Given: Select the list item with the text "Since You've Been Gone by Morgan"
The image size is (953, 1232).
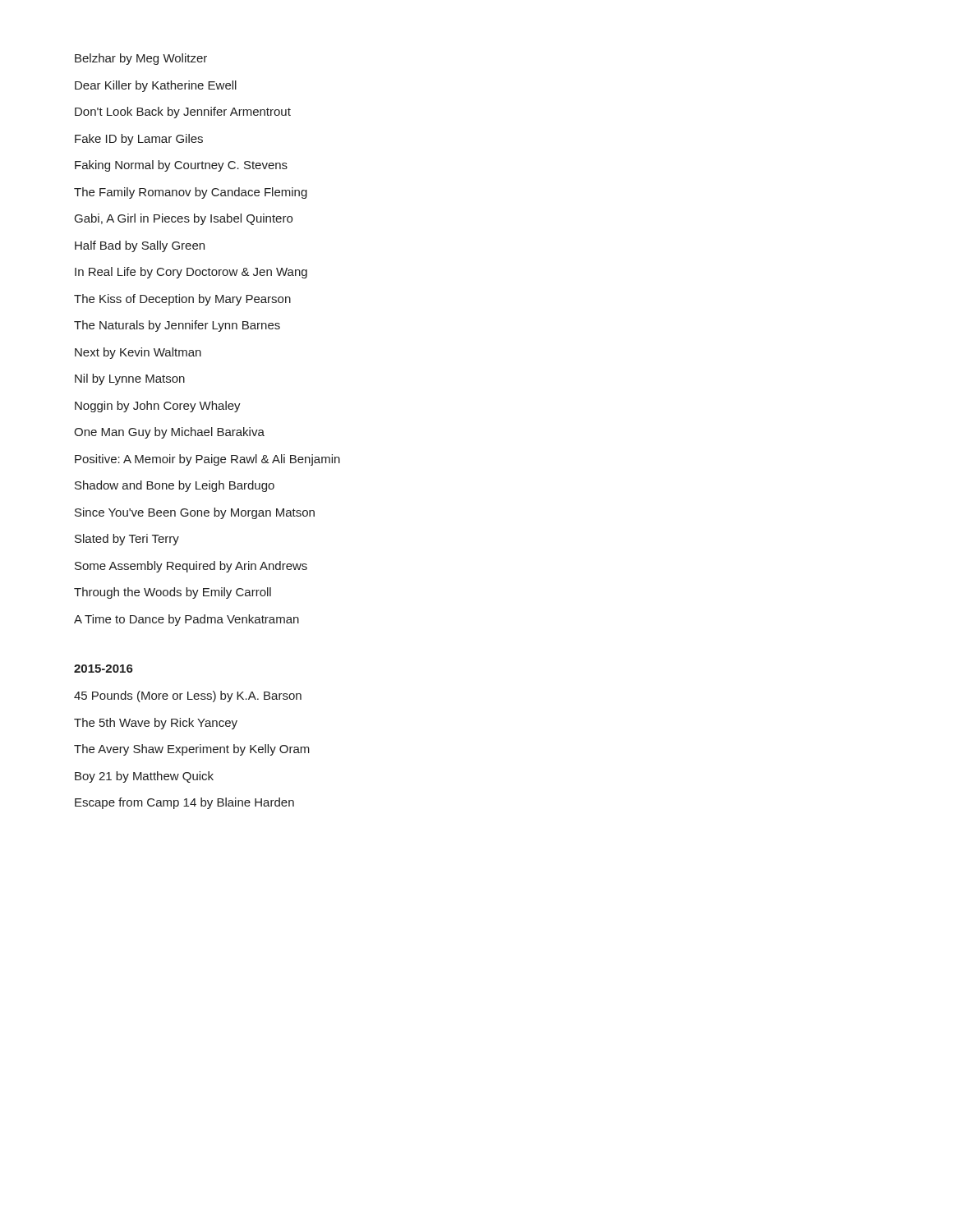Looking at the screenshot, I should coord(195,512).
